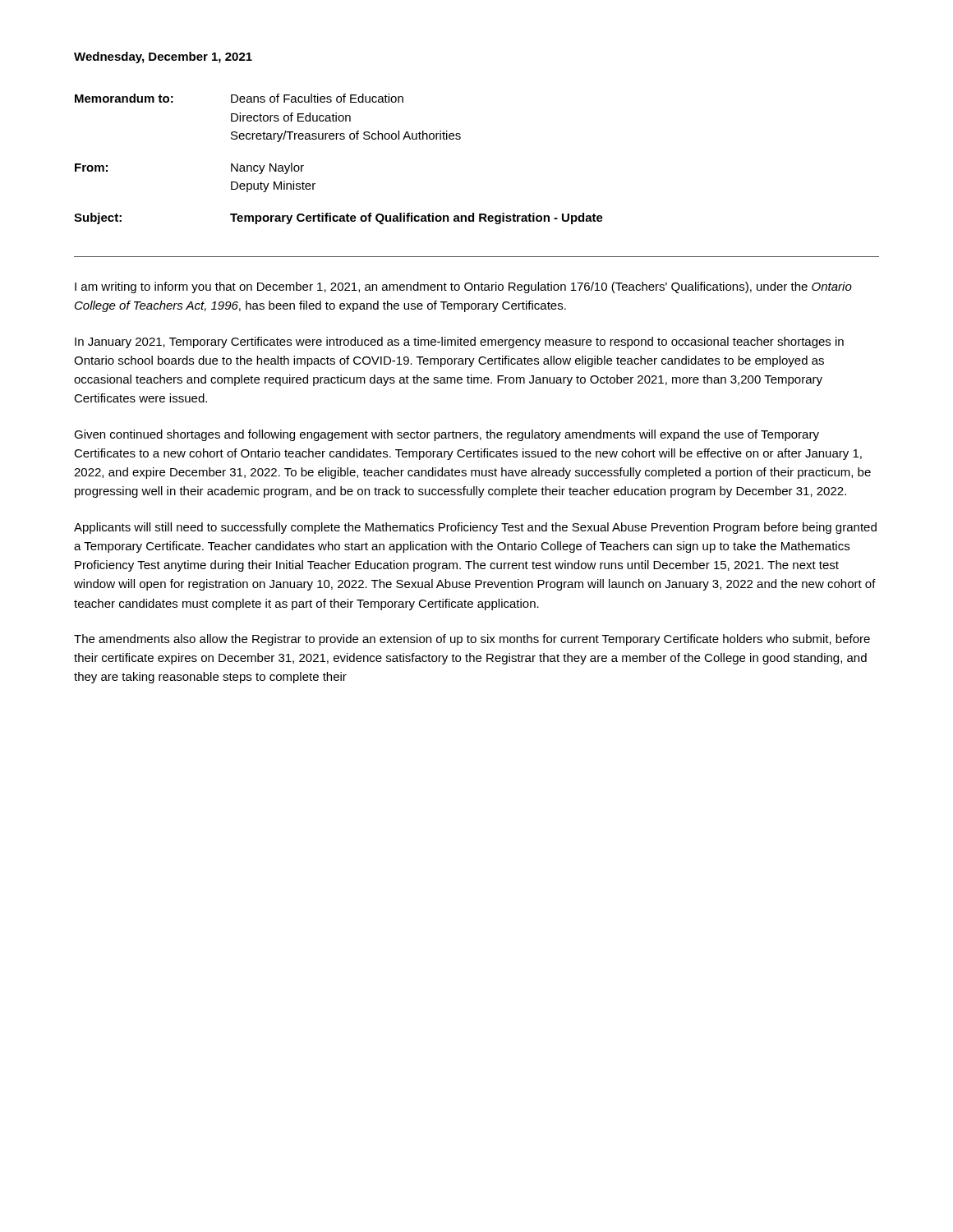Screen dimensions: 1232x953
Task: Find the block on this page that starts "Given continued shortages and"
Action: click(472, 462)
